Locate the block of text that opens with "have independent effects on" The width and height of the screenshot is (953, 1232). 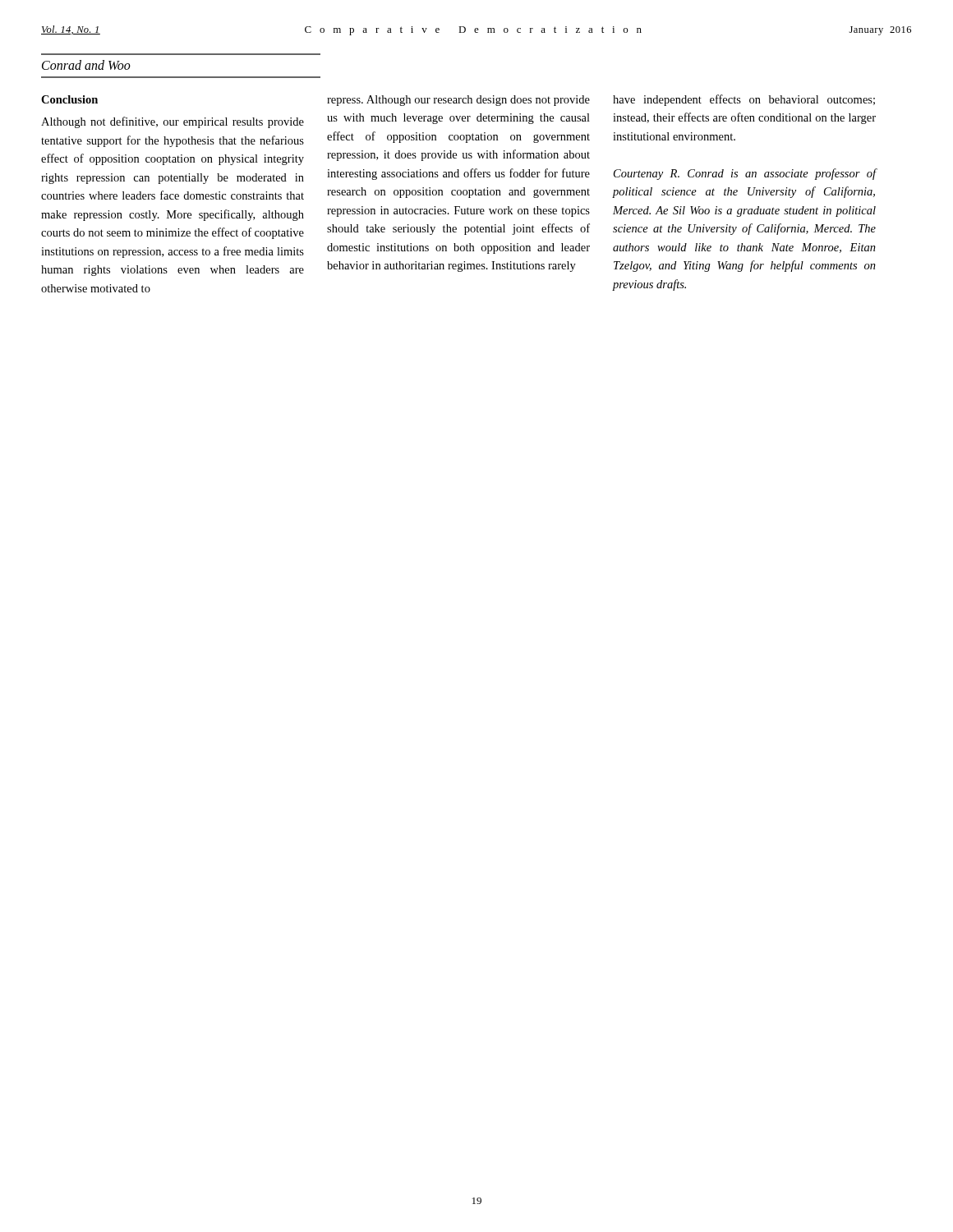(744, 118)
